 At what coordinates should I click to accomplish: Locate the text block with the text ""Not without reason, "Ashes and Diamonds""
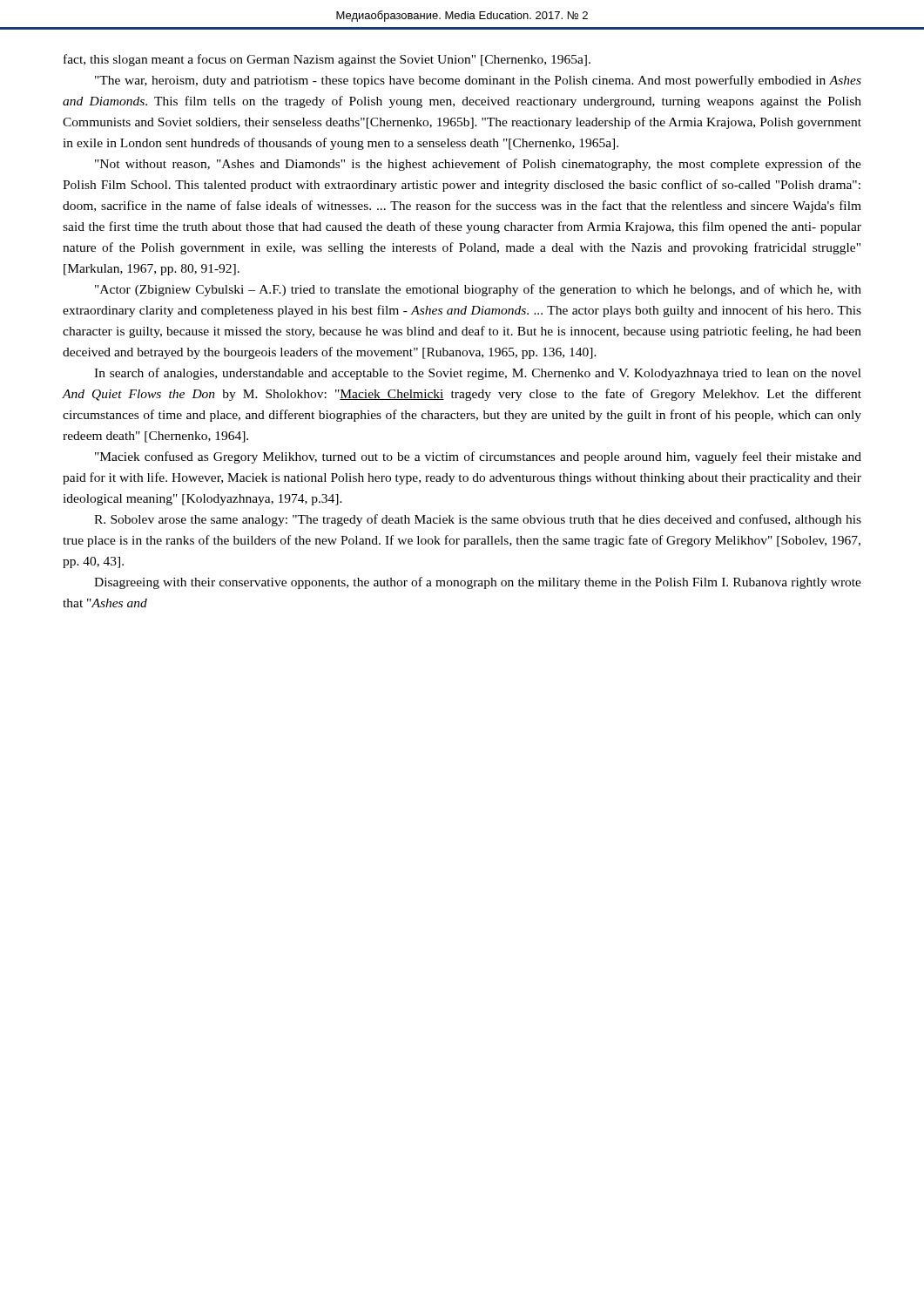pyautogui.click(x=462, y=216)
